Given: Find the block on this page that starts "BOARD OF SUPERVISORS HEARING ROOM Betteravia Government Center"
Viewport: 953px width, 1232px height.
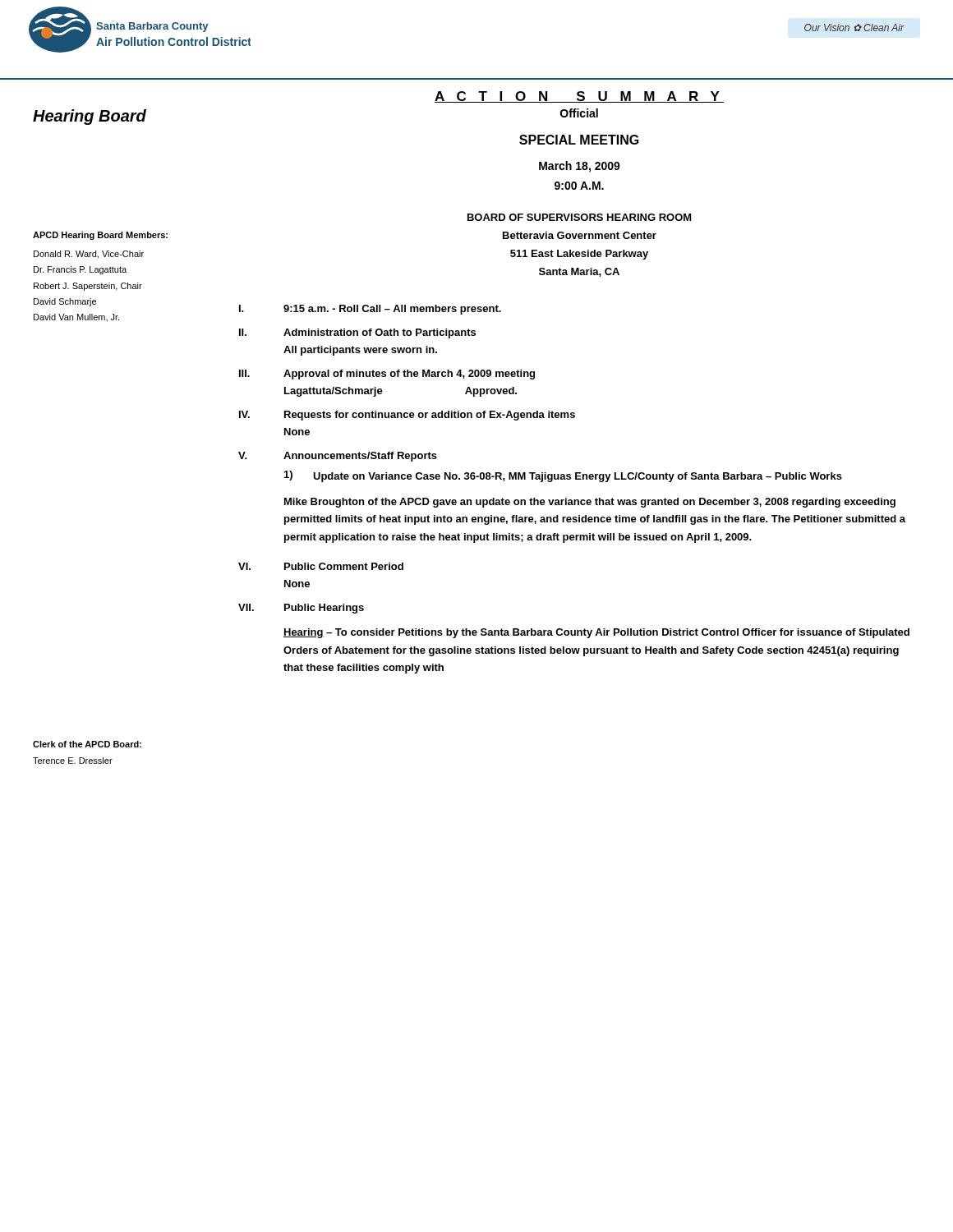Looking at the screenshot, I should click(579, 244).
